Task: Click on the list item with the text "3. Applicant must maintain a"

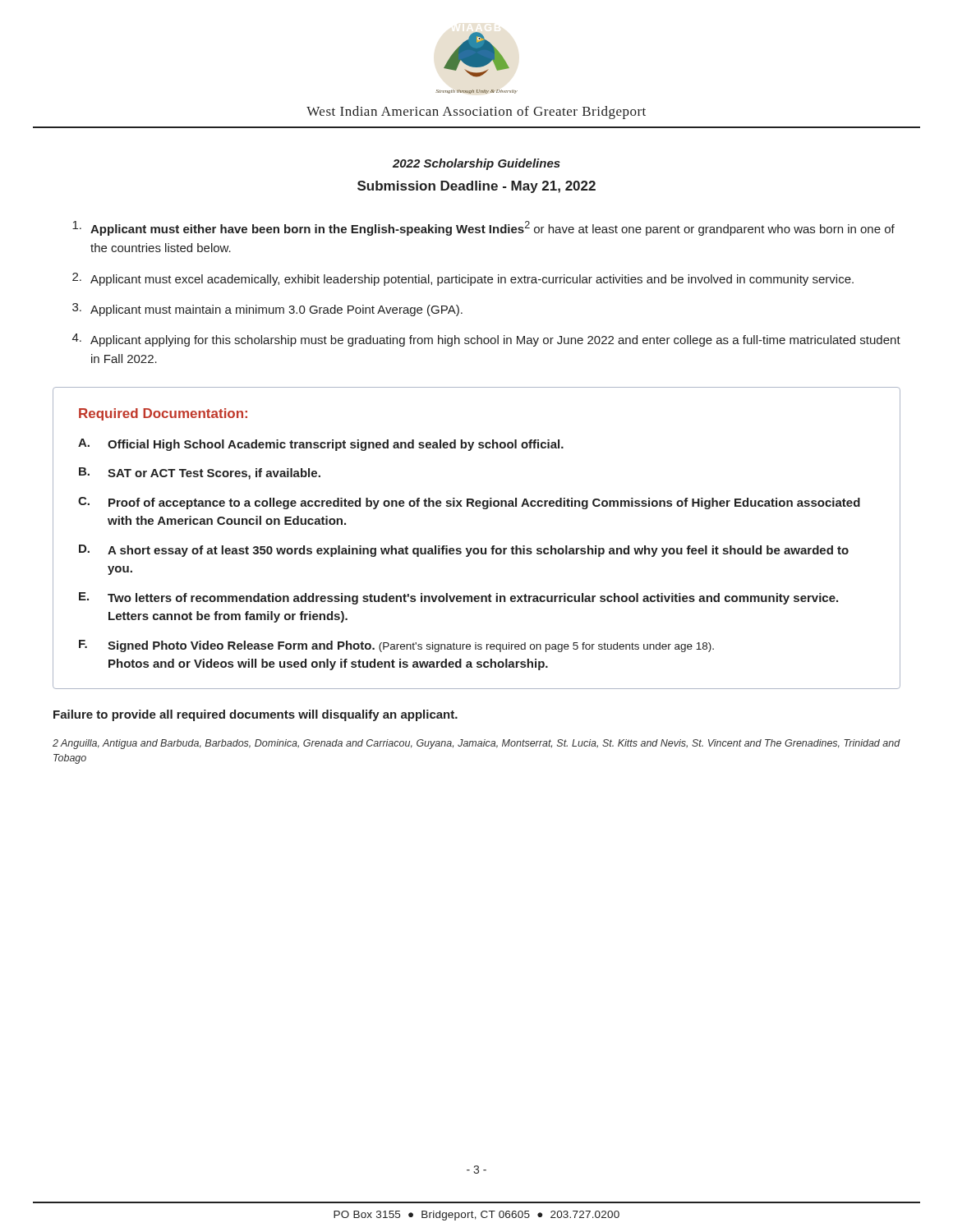Action: click(267, 310)
